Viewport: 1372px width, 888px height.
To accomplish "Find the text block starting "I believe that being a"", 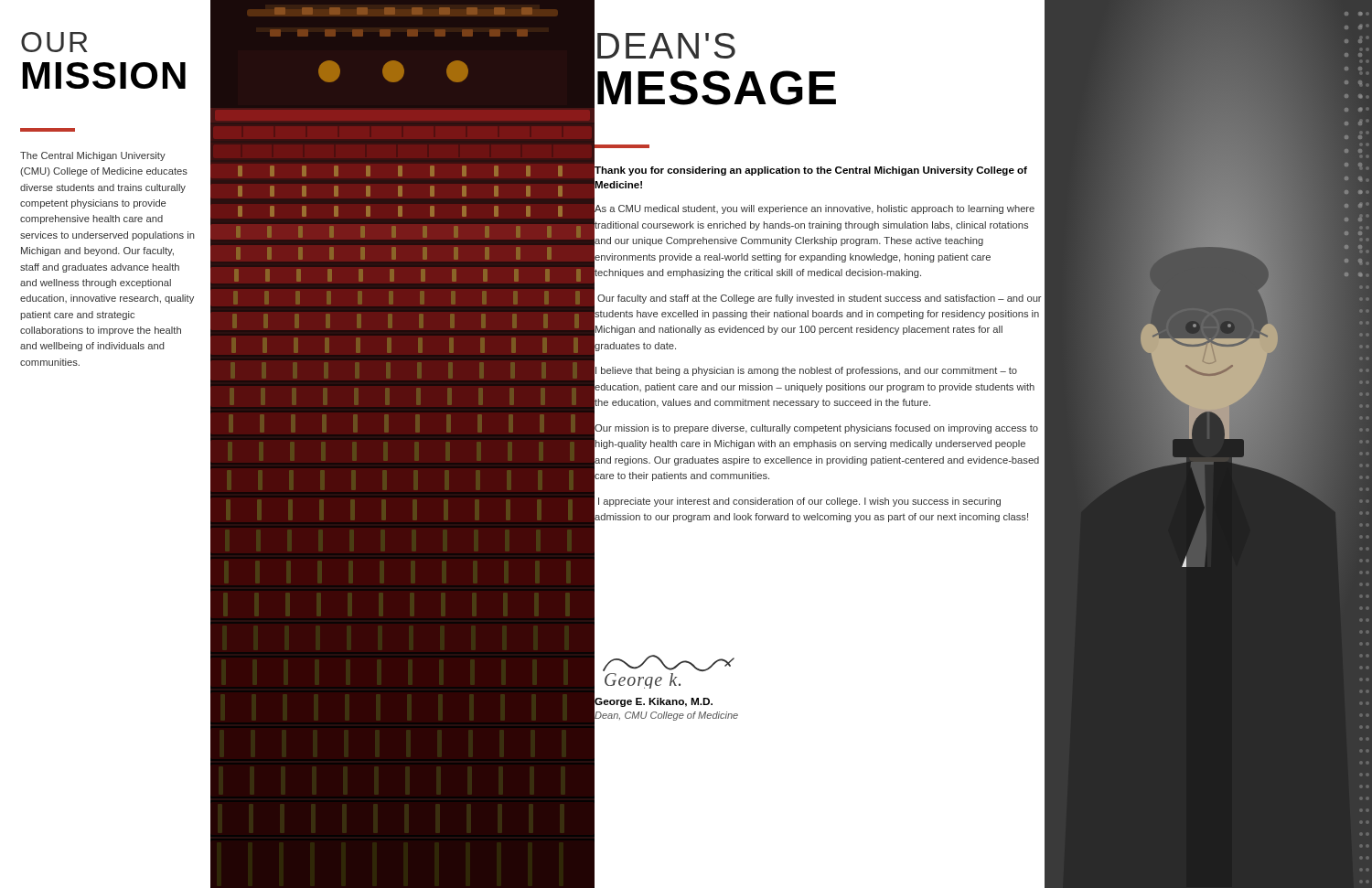I will [x=815, y=387].
